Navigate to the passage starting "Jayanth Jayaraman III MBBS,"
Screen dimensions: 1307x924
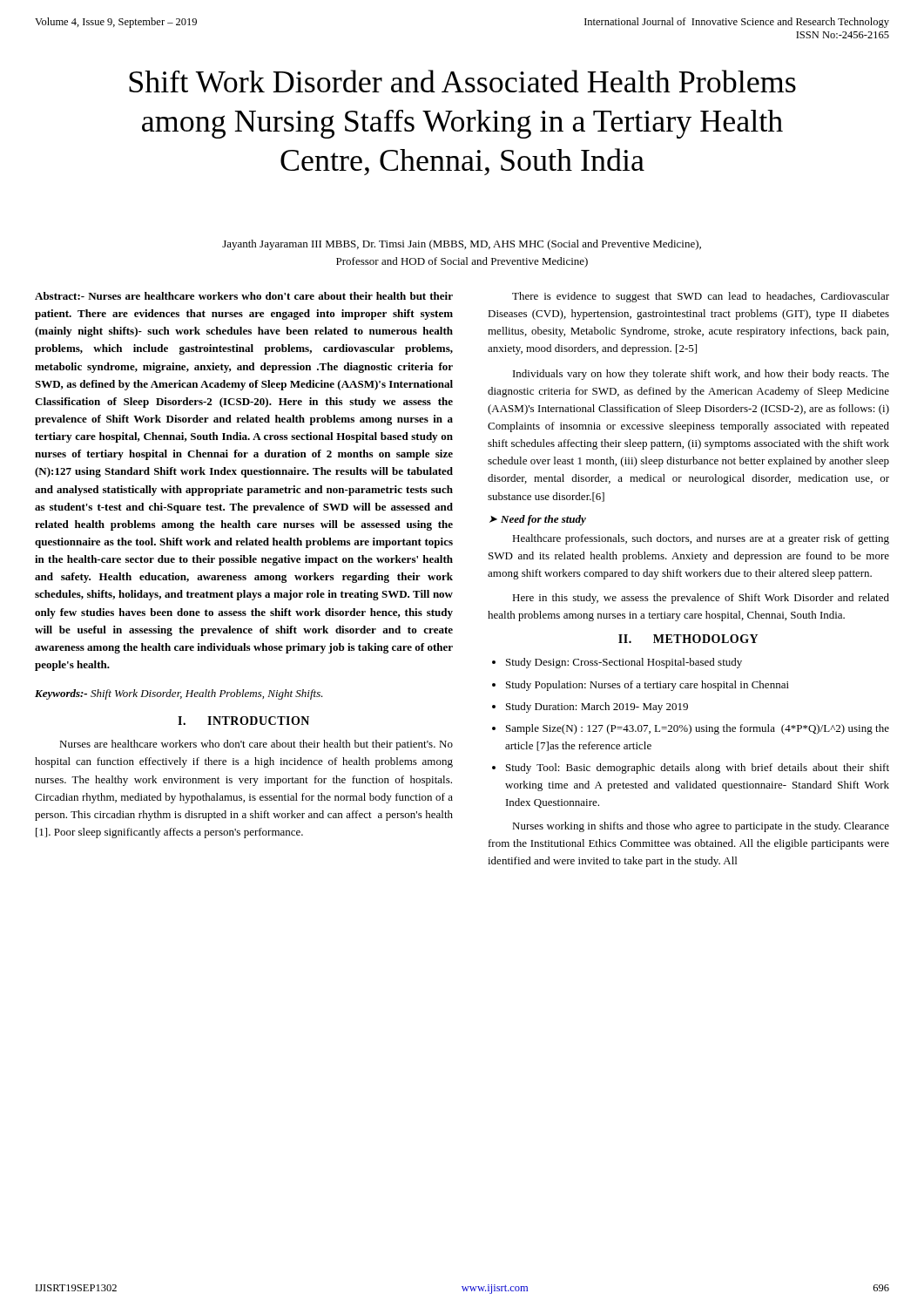tap(462, 252)
